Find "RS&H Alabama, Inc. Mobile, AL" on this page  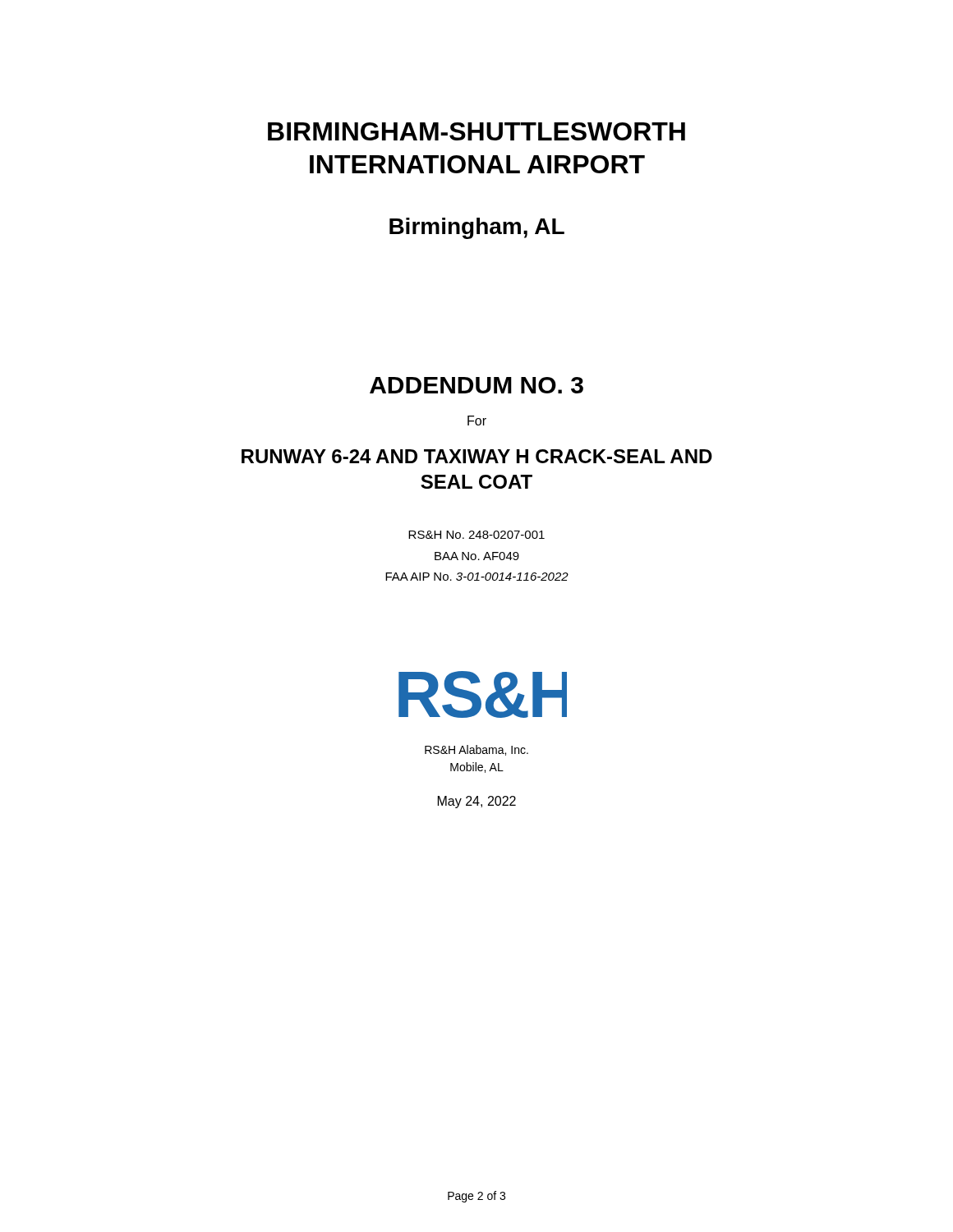[x=476, y=758]
